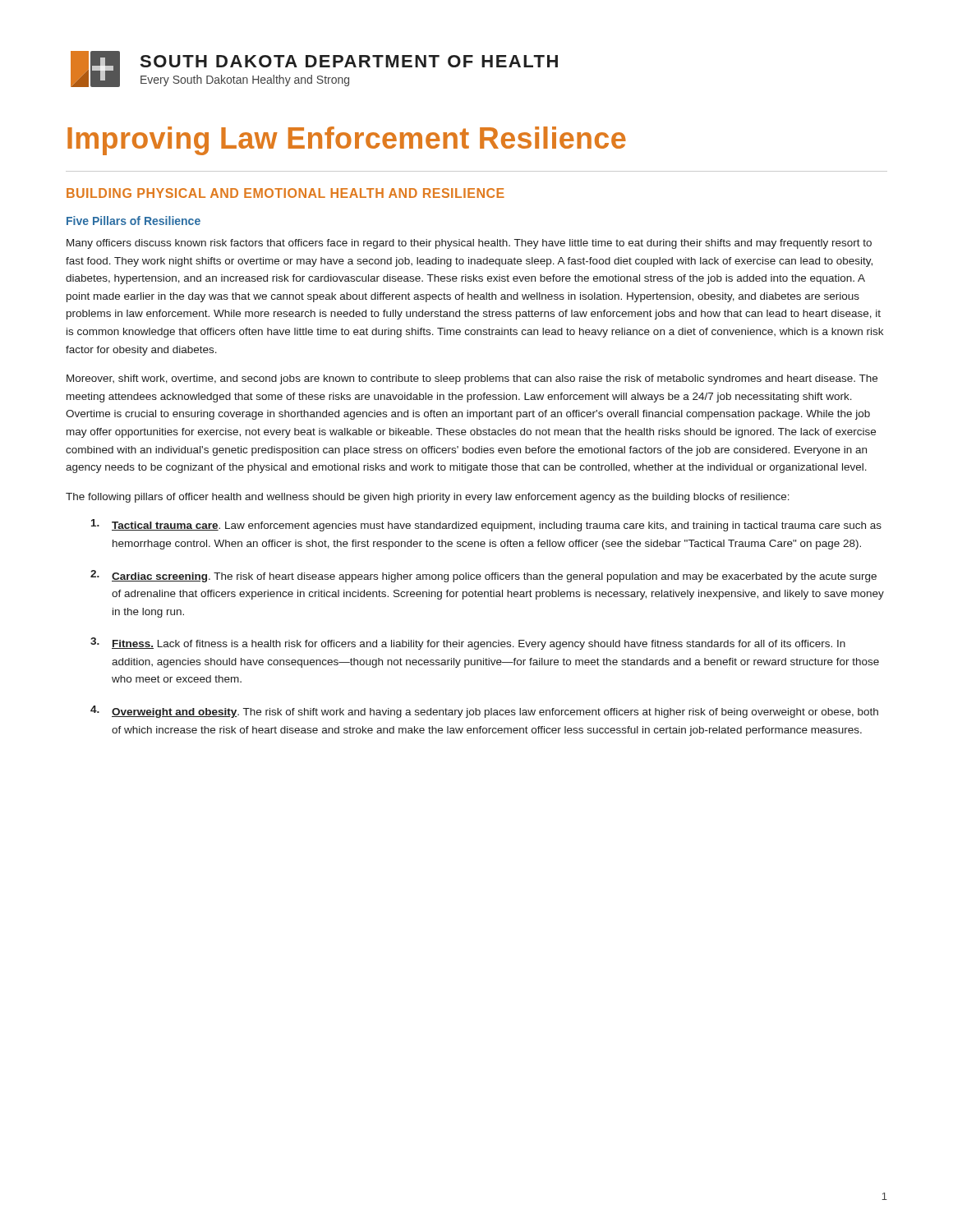Point to the element starting "Many officers discuss known"
This screenshot has width=953, height=1232.
click(475, 296)
